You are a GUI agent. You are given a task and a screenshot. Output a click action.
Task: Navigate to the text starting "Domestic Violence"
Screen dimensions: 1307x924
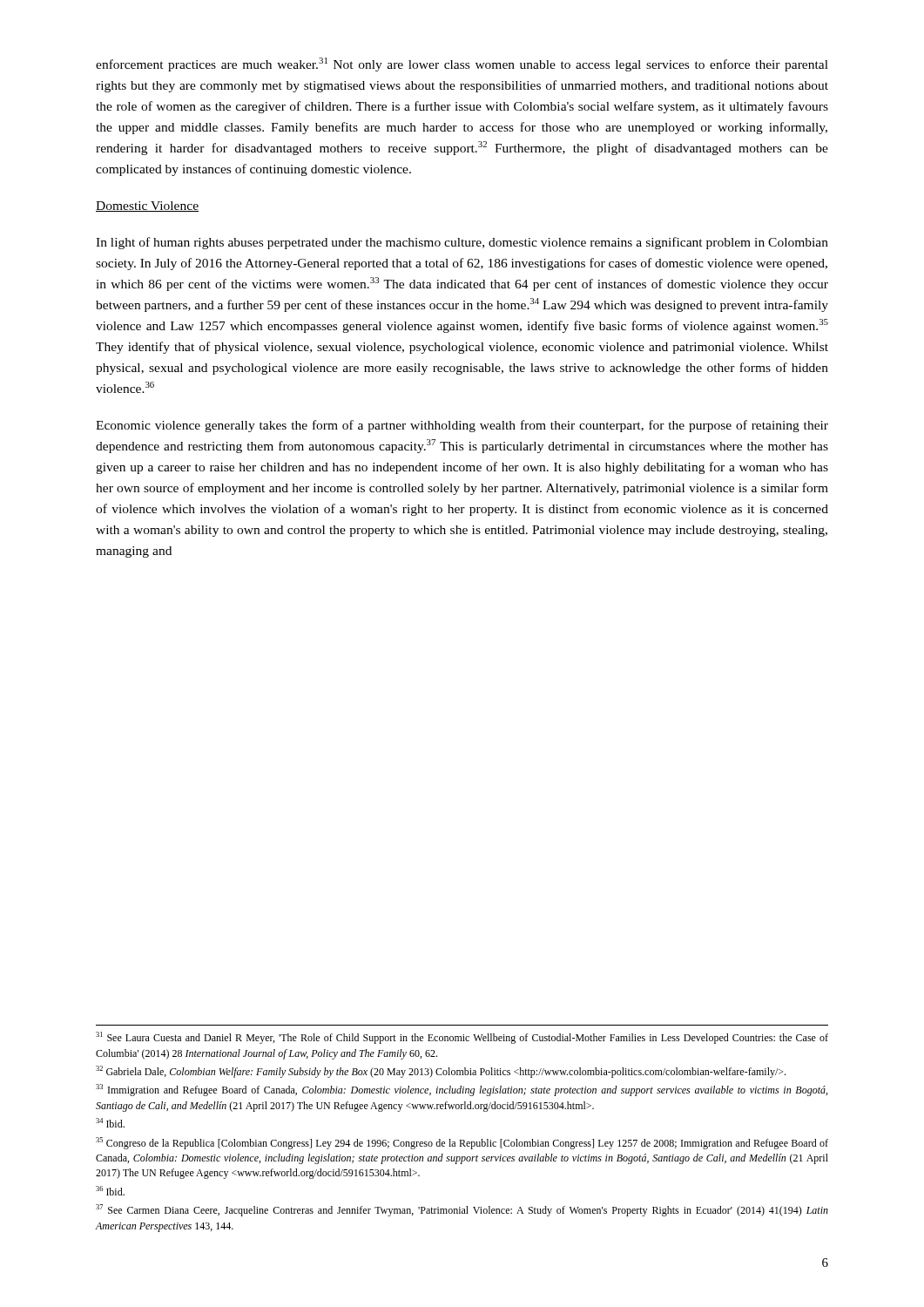[x=147, y=207]
